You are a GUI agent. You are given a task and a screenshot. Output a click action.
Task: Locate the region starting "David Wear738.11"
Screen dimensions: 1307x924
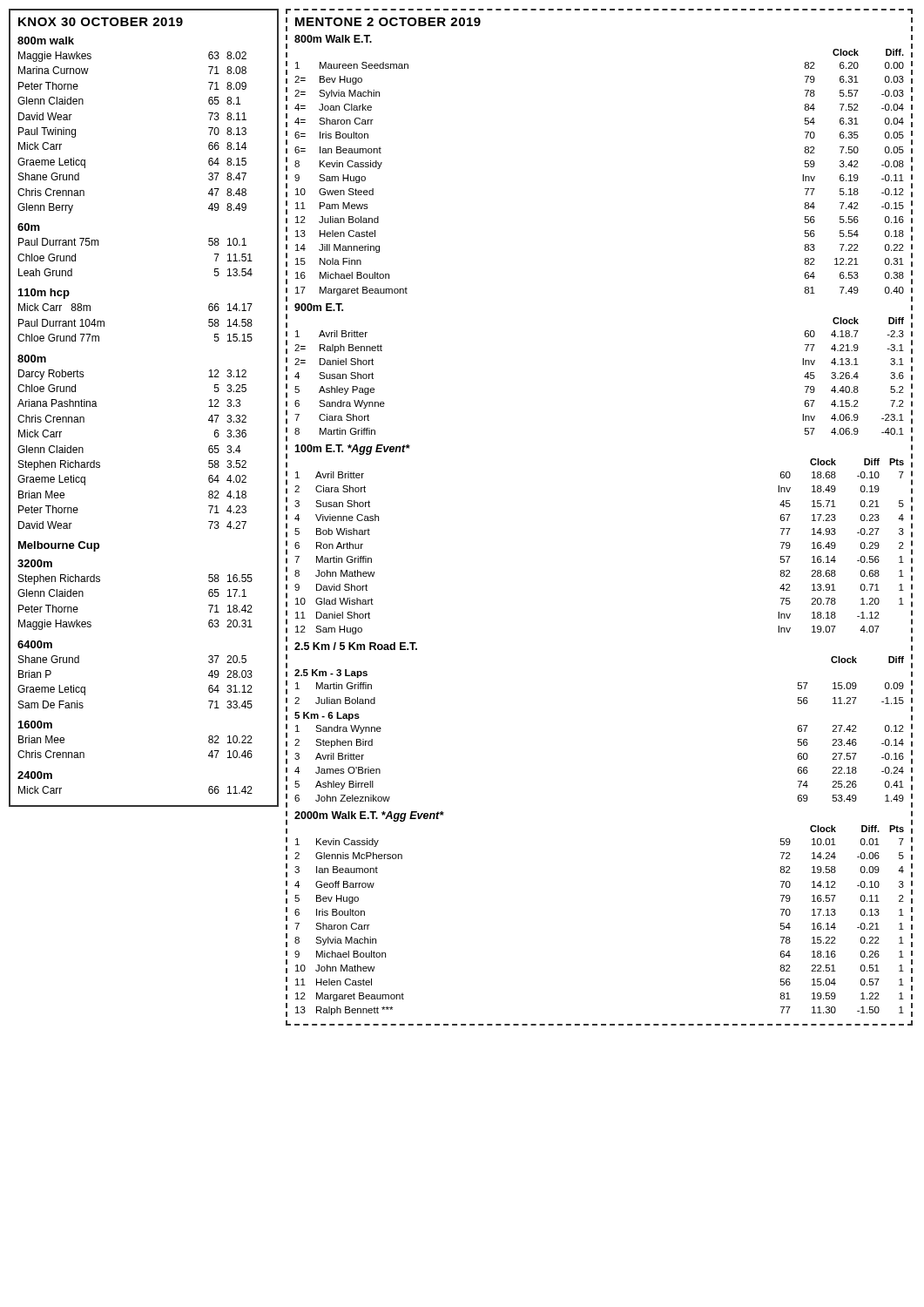[x=40, y=116]
